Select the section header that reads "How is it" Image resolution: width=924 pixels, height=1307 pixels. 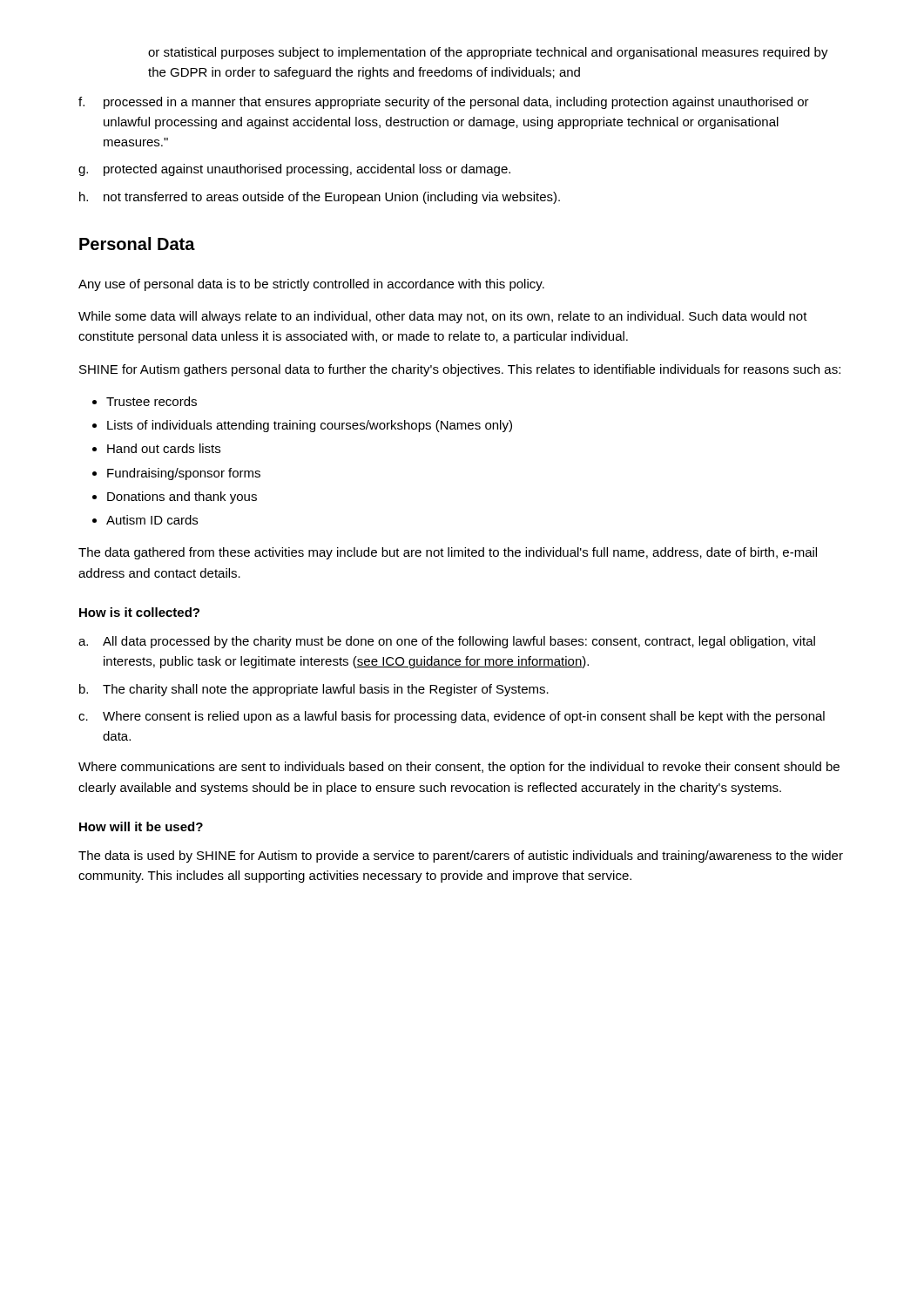pyautogui.click(x=139, y=612)
